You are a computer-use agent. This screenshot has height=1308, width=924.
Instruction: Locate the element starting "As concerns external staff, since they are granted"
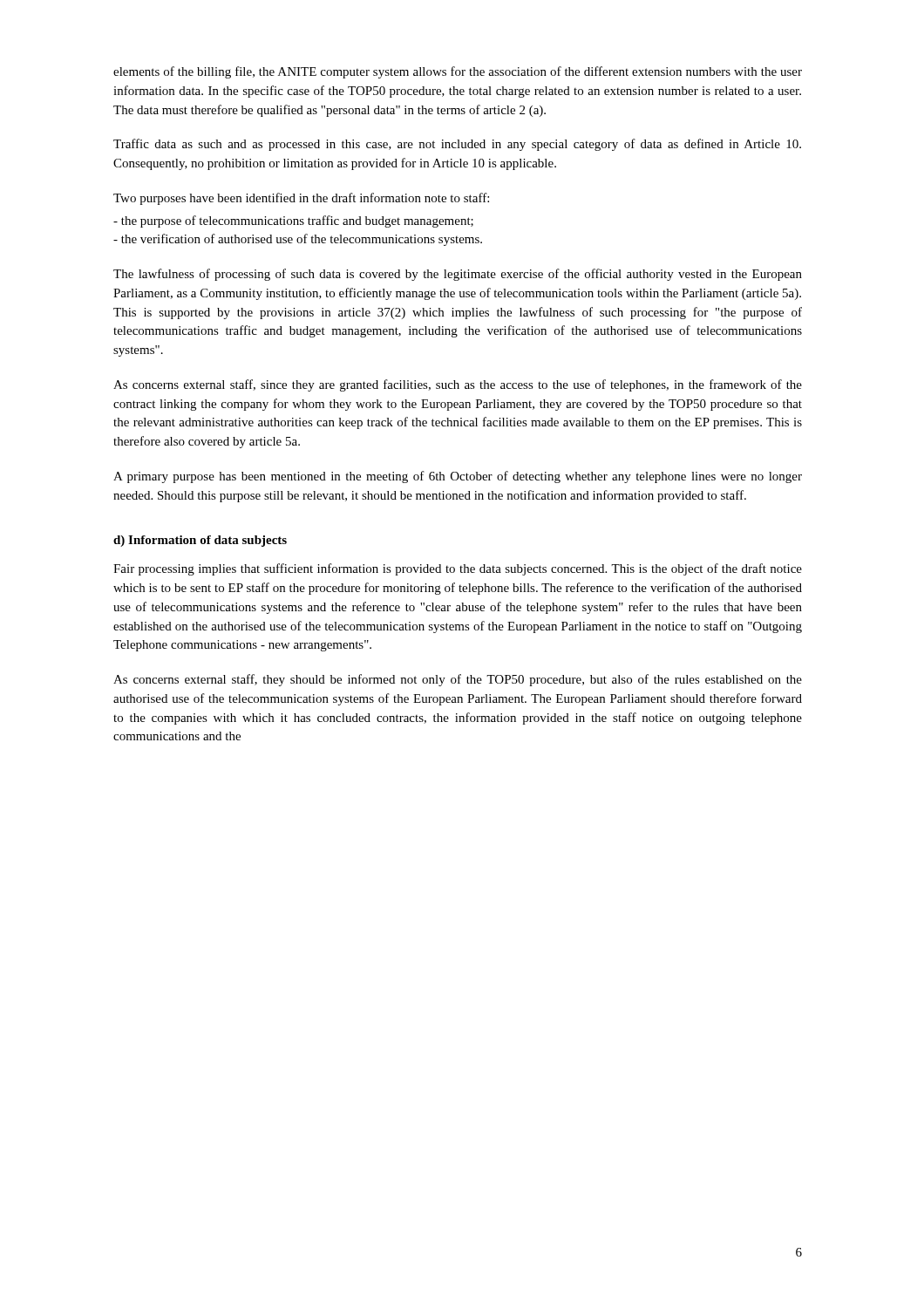[458, 413]
